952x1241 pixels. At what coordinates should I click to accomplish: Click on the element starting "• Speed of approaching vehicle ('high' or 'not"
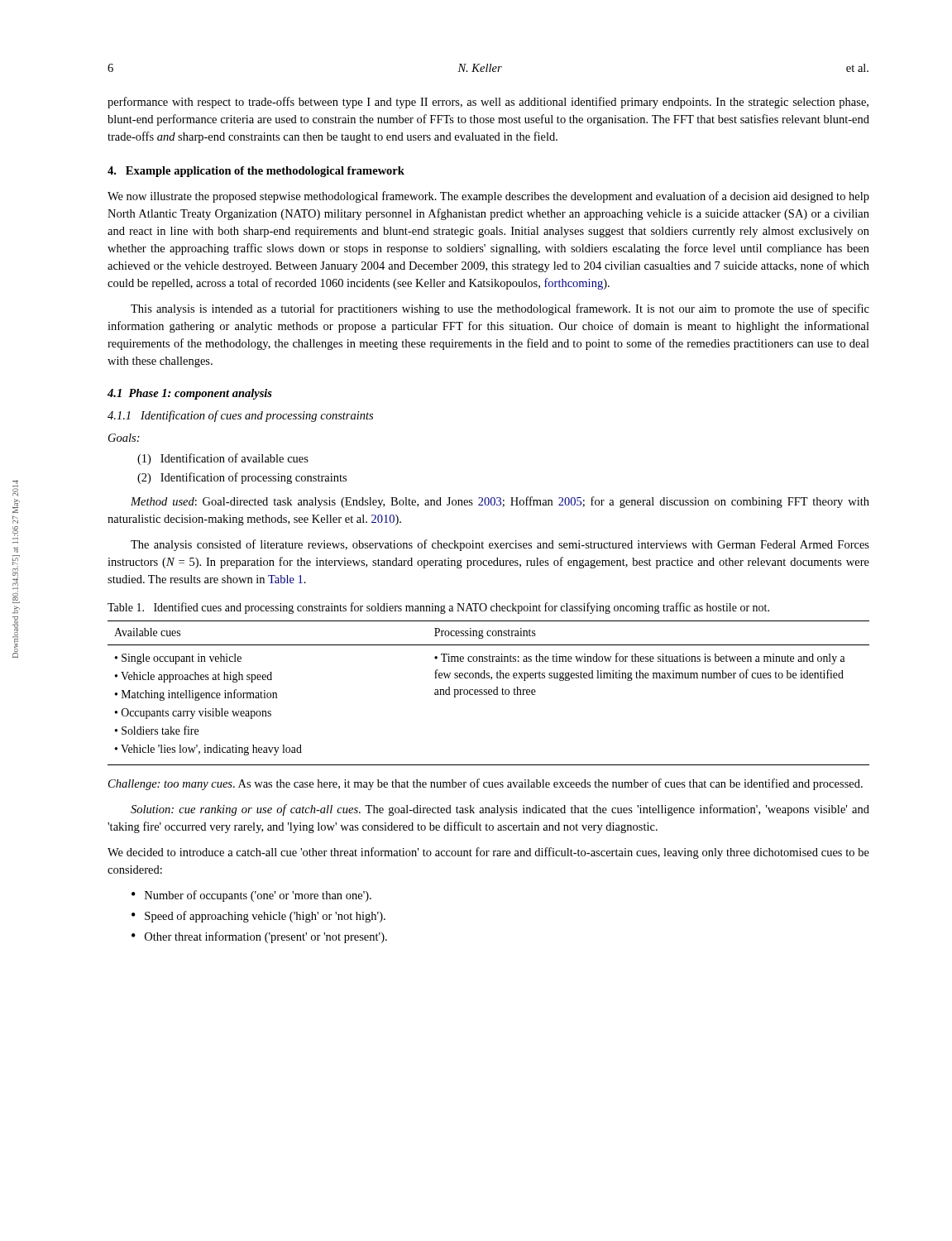pos(258,916)
